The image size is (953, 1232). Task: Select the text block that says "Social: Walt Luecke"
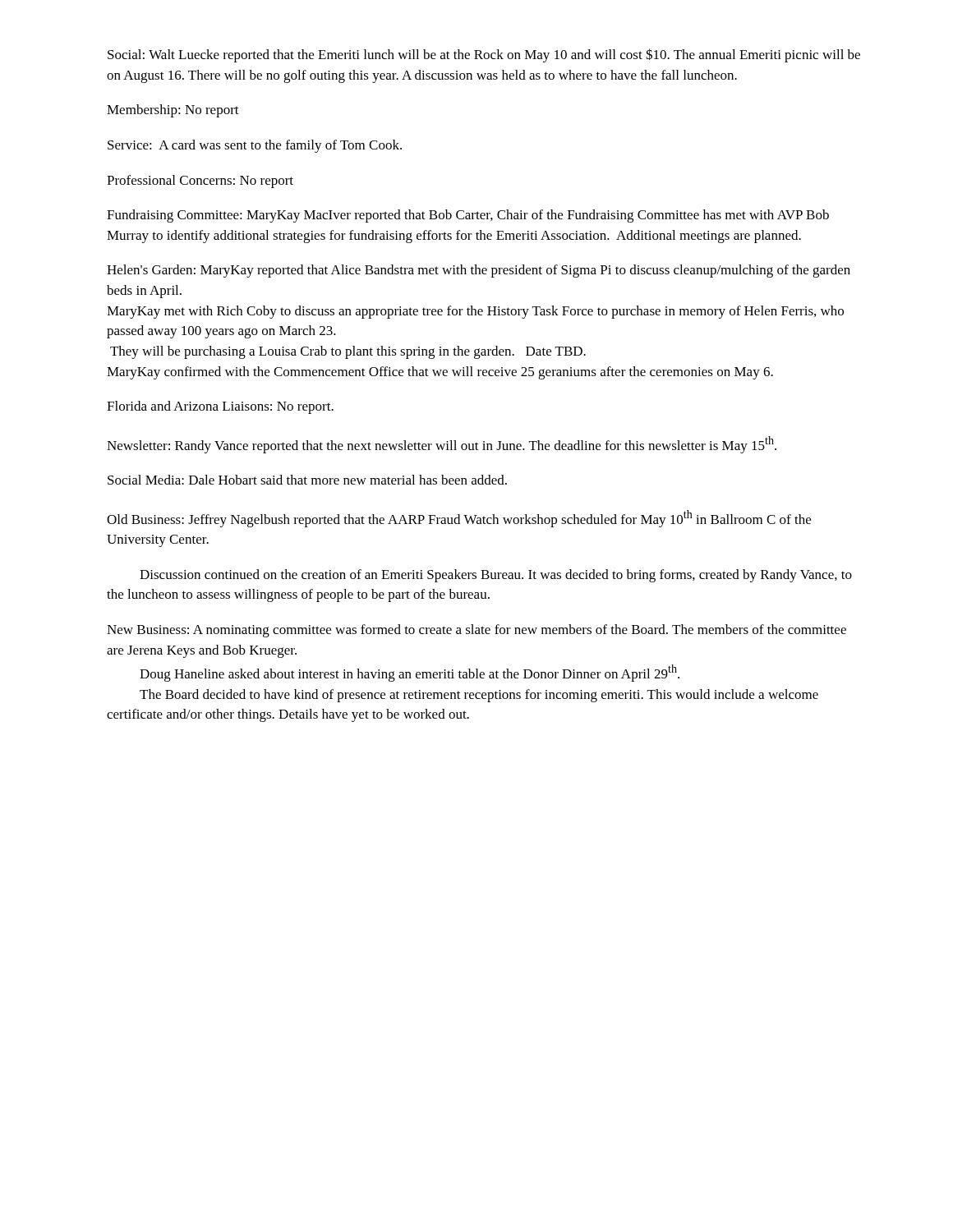pos(484,65)
